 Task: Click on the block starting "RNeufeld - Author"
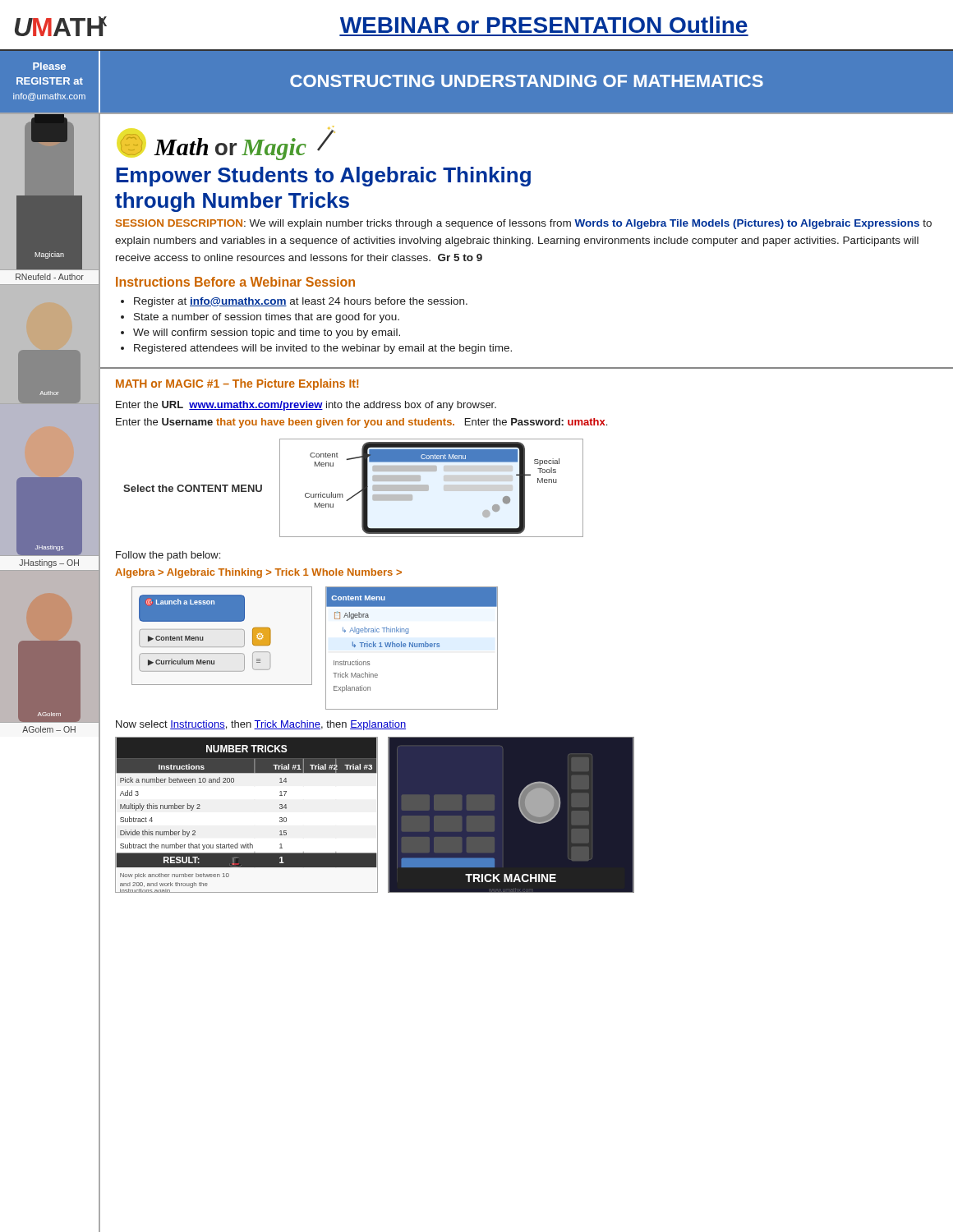tap(49, 276)
